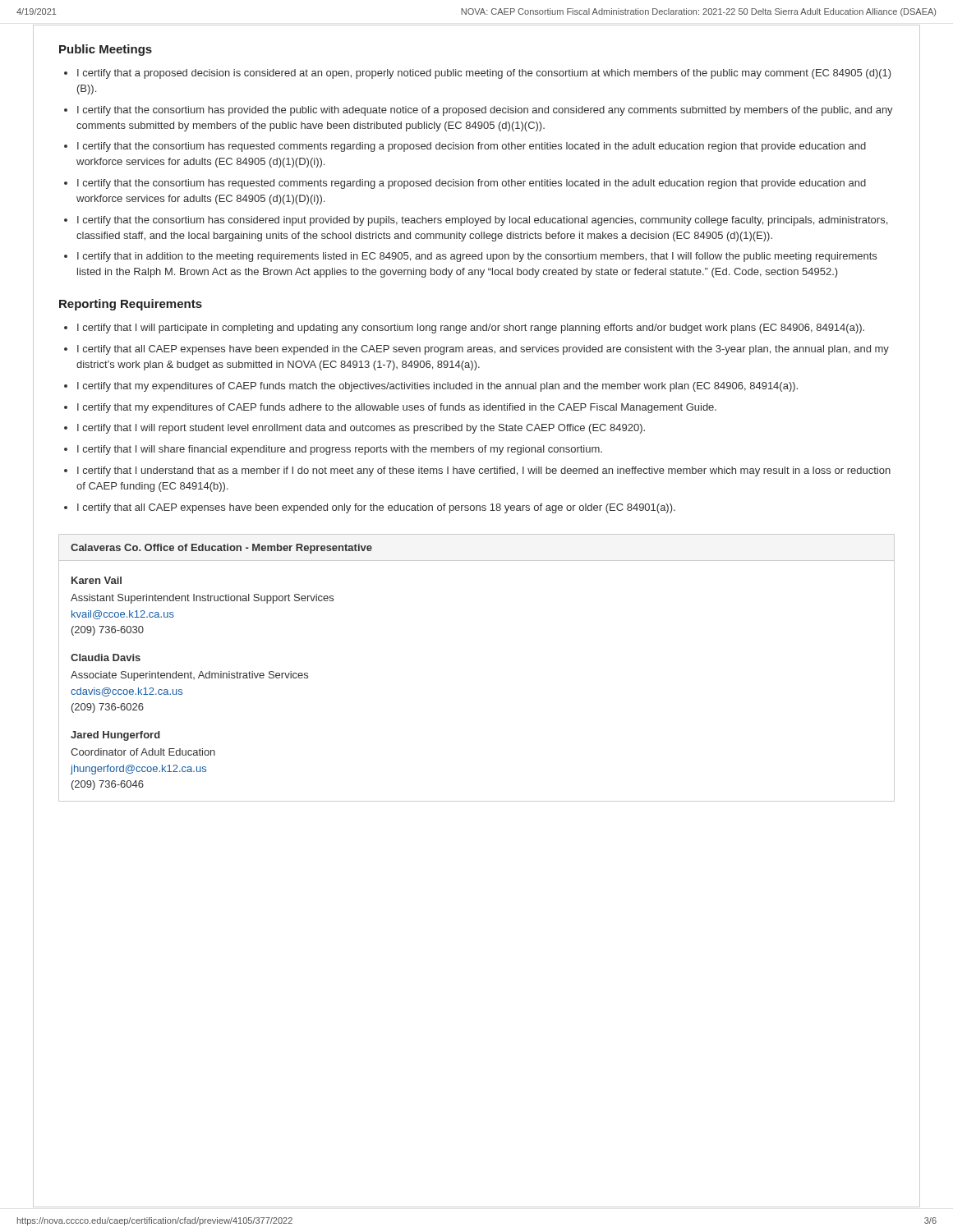
Task: Locate the text "Public Meetings"
Action: pyautogui.click(x=105, y=49)
